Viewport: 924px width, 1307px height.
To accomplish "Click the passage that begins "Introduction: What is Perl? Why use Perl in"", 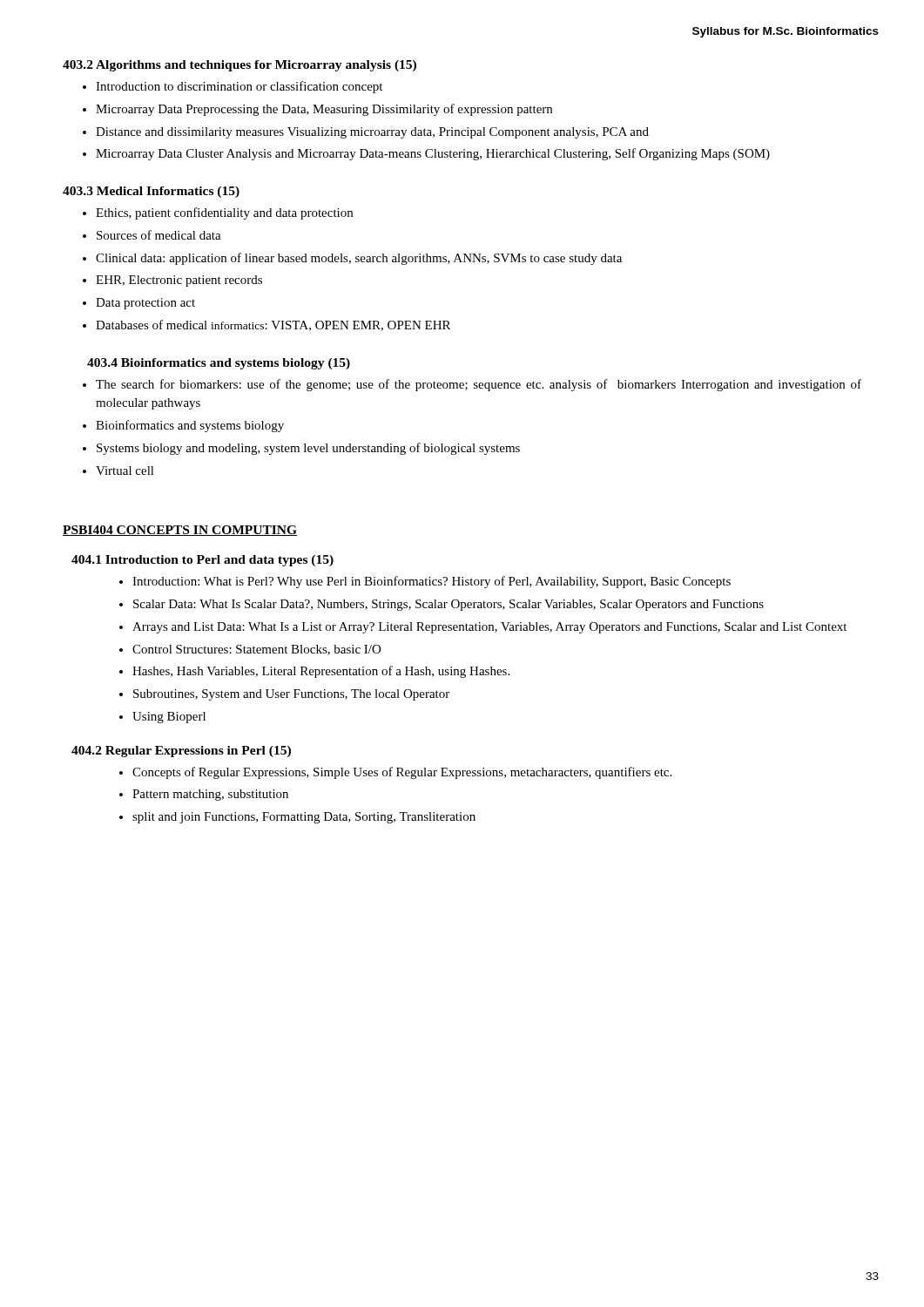I will (x=432, y=581).
